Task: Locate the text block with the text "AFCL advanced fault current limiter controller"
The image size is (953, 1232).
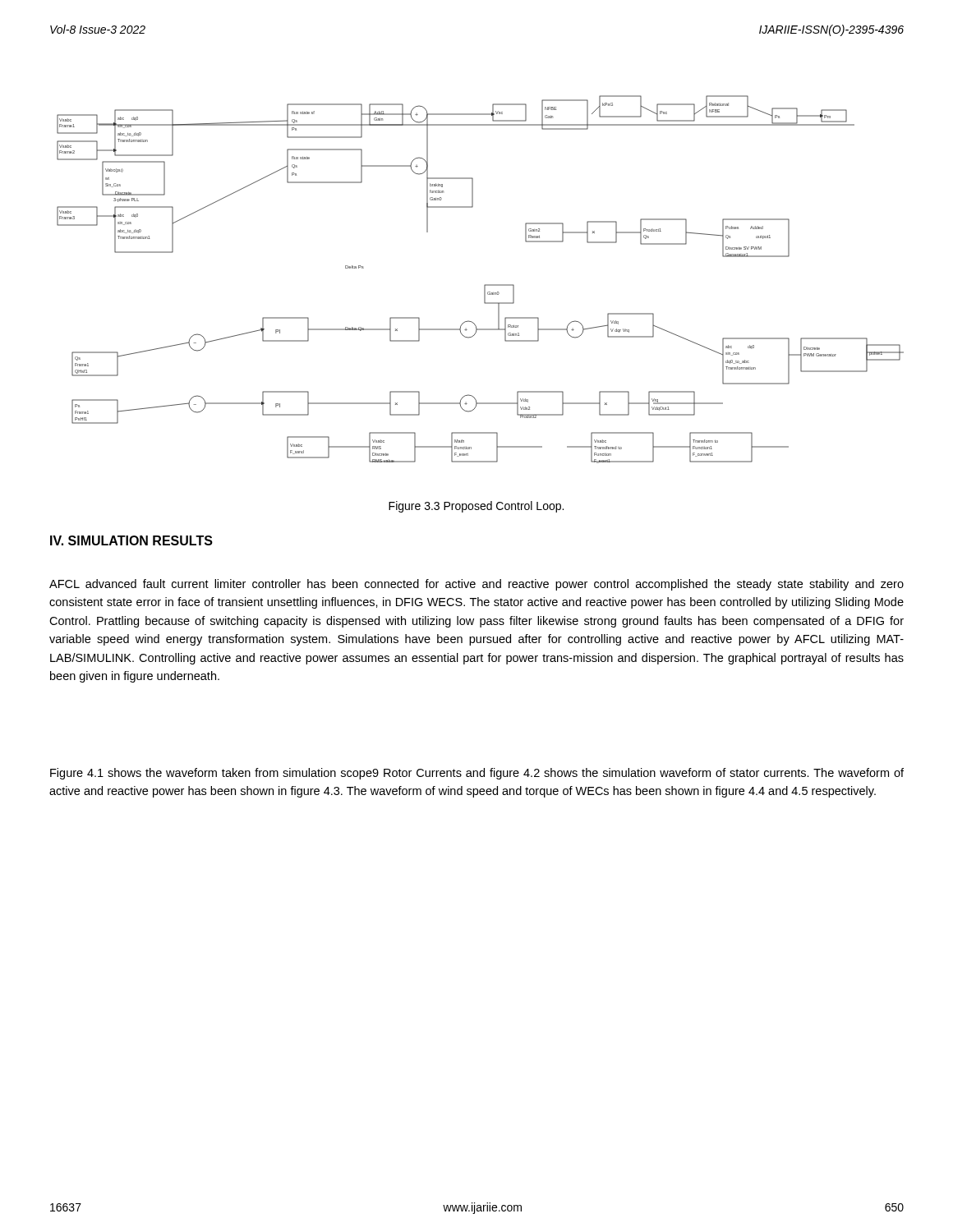Action: [x=476, y=630]
